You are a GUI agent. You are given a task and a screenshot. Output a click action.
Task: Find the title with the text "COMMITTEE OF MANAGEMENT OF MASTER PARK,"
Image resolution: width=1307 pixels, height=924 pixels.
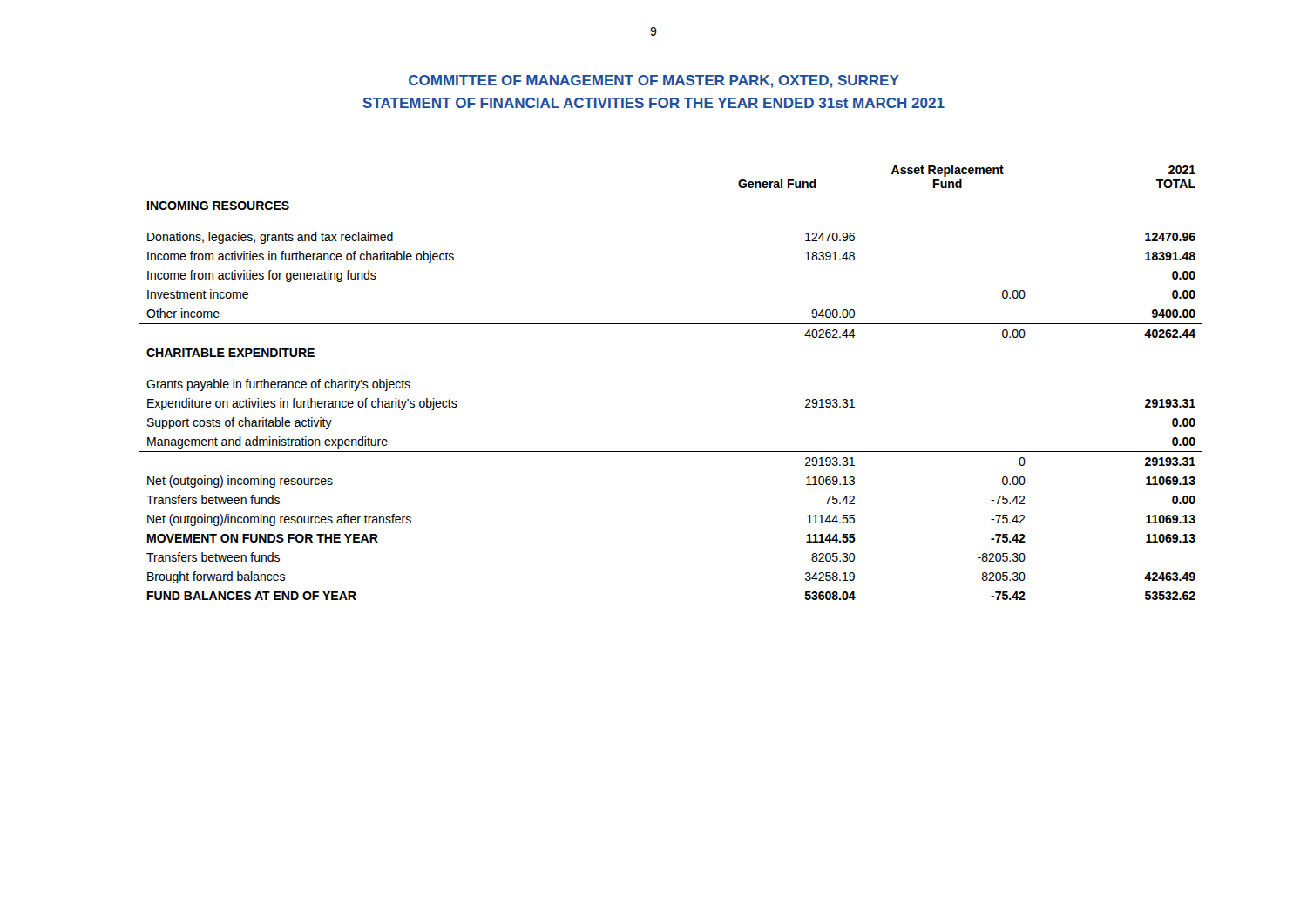point(654,92)
